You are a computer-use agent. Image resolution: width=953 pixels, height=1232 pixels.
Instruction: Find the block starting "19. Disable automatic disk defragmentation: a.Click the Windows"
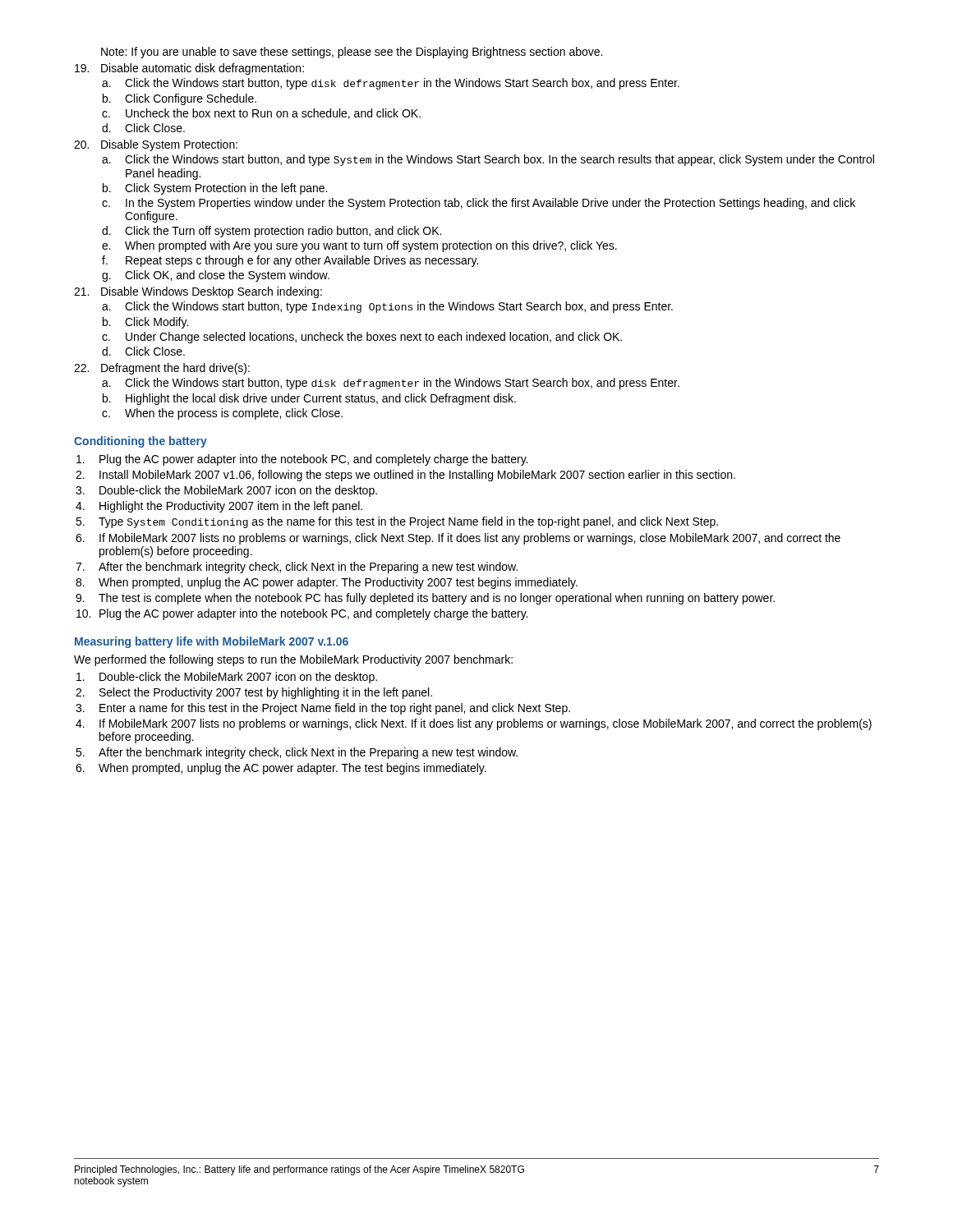click(x=490, y=98)
